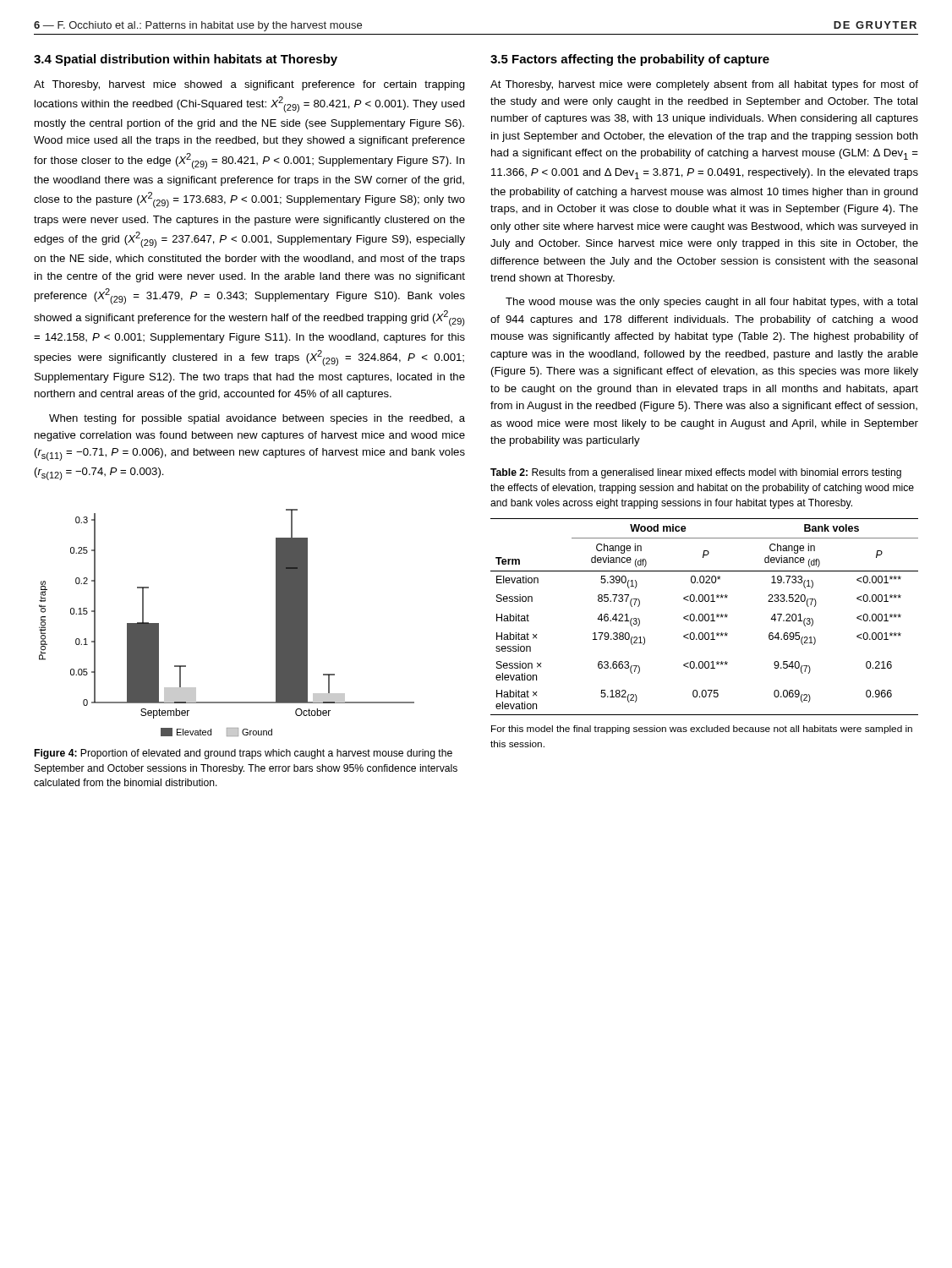
Task: Click on the block starting "For this model the final trapping session was"
Action: click(x=702, y=736)
